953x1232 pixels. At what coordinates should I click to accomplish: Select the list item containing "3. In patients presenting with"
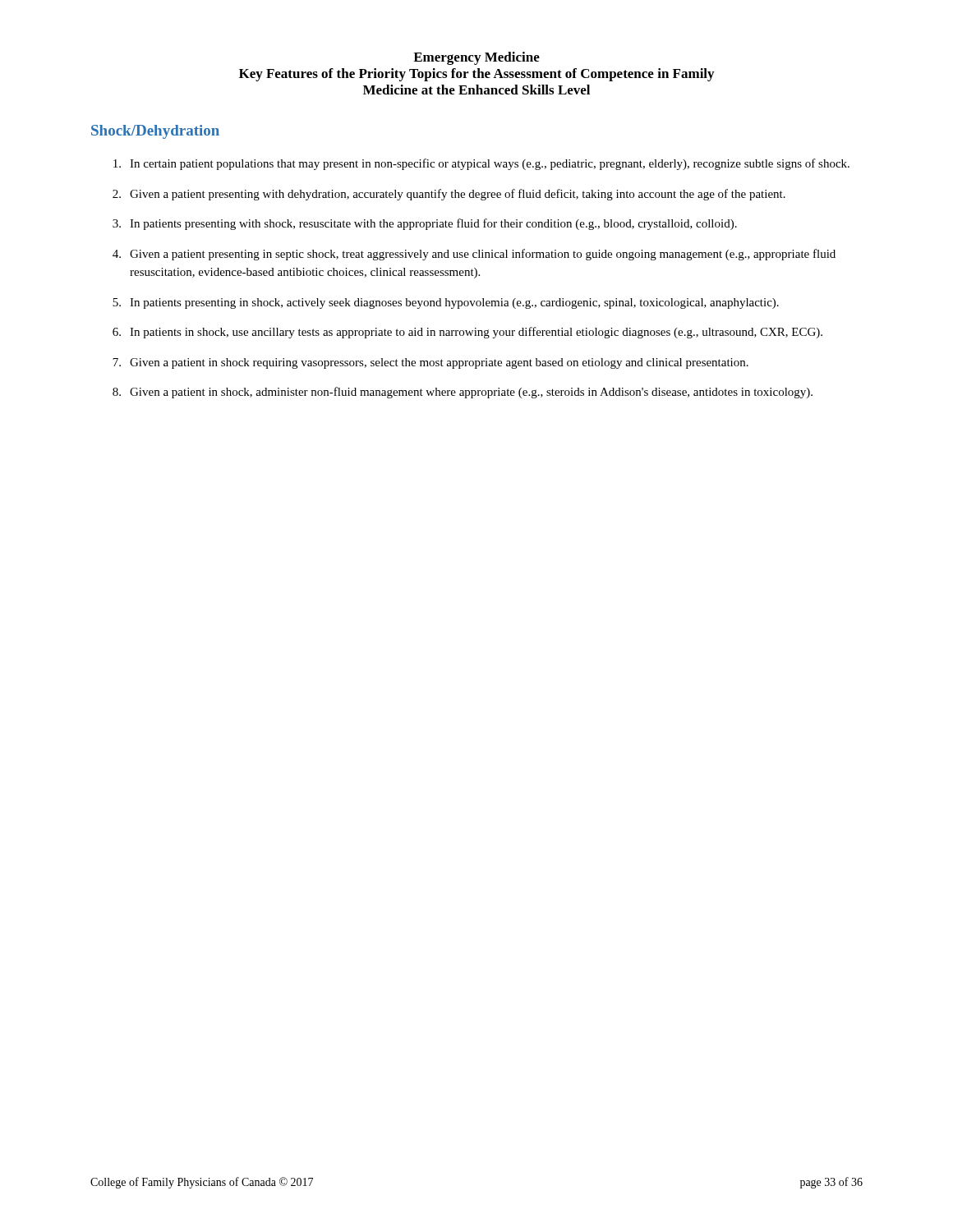[x=476, y=224]
